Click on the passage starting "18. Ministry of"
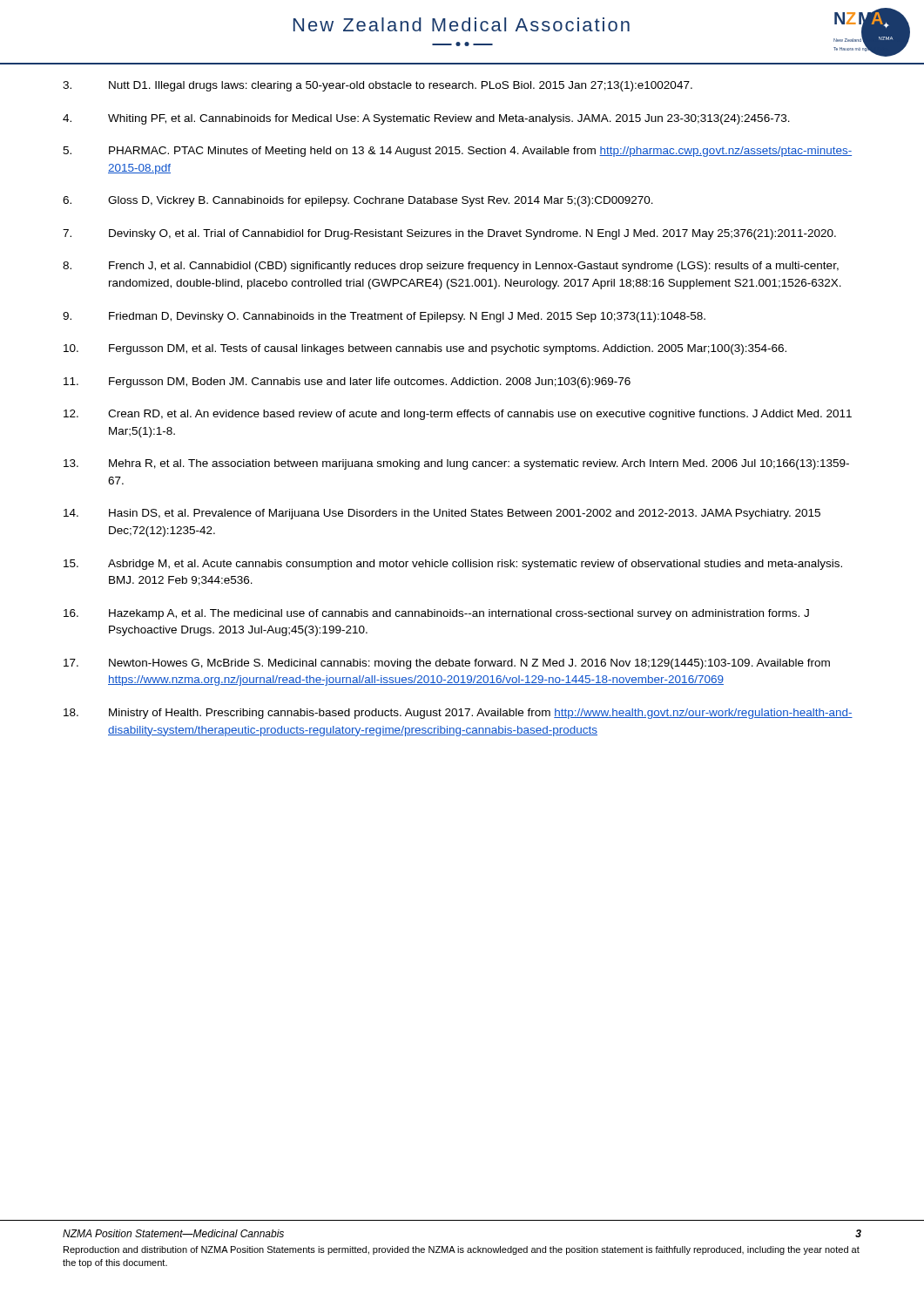This screenshot has height=1307, width=924. pyautogui.click(x=462, y=721)
